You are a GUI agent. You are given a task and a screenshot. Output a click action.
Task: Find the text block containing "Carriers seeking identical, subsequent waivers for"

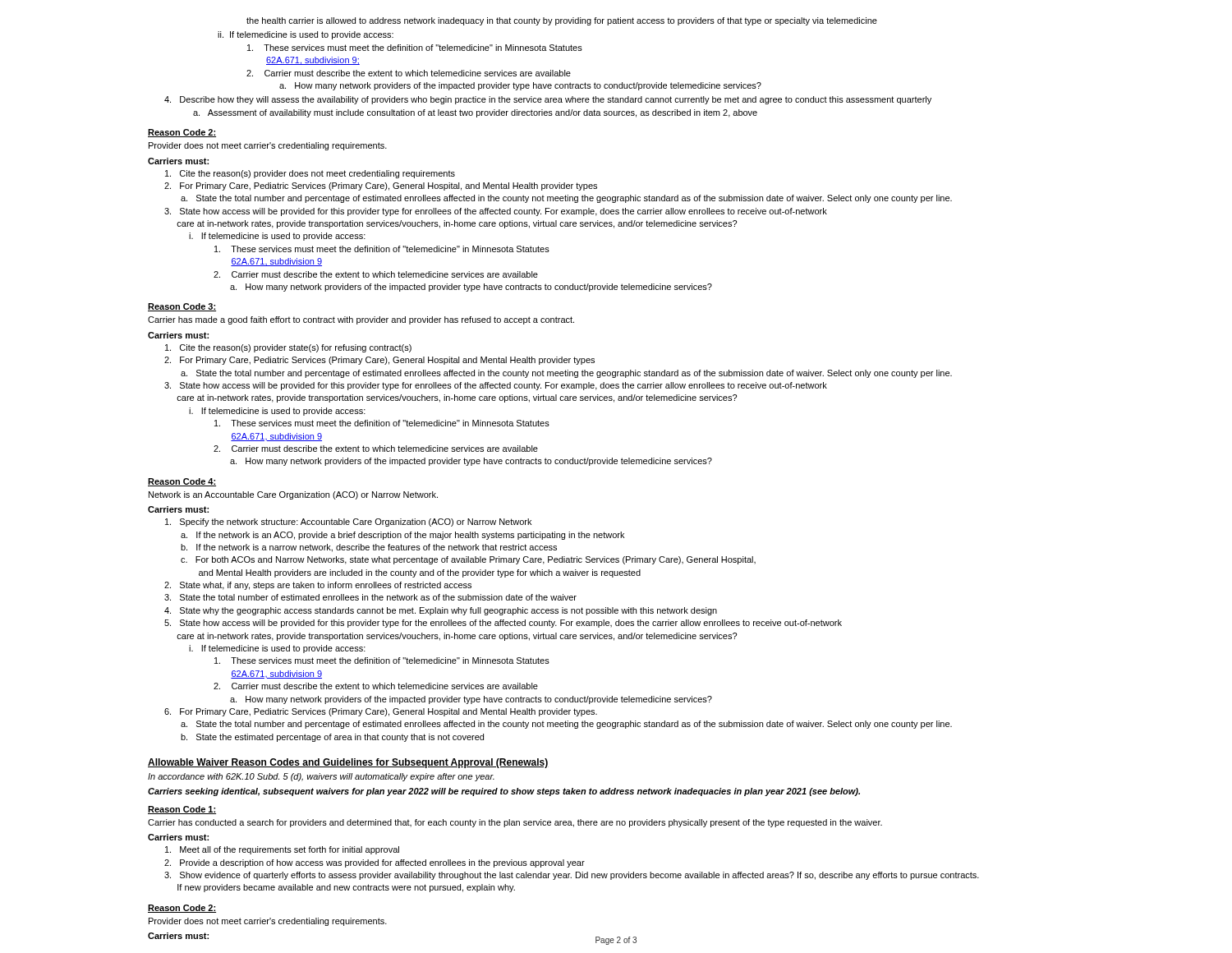click(504, 791)
